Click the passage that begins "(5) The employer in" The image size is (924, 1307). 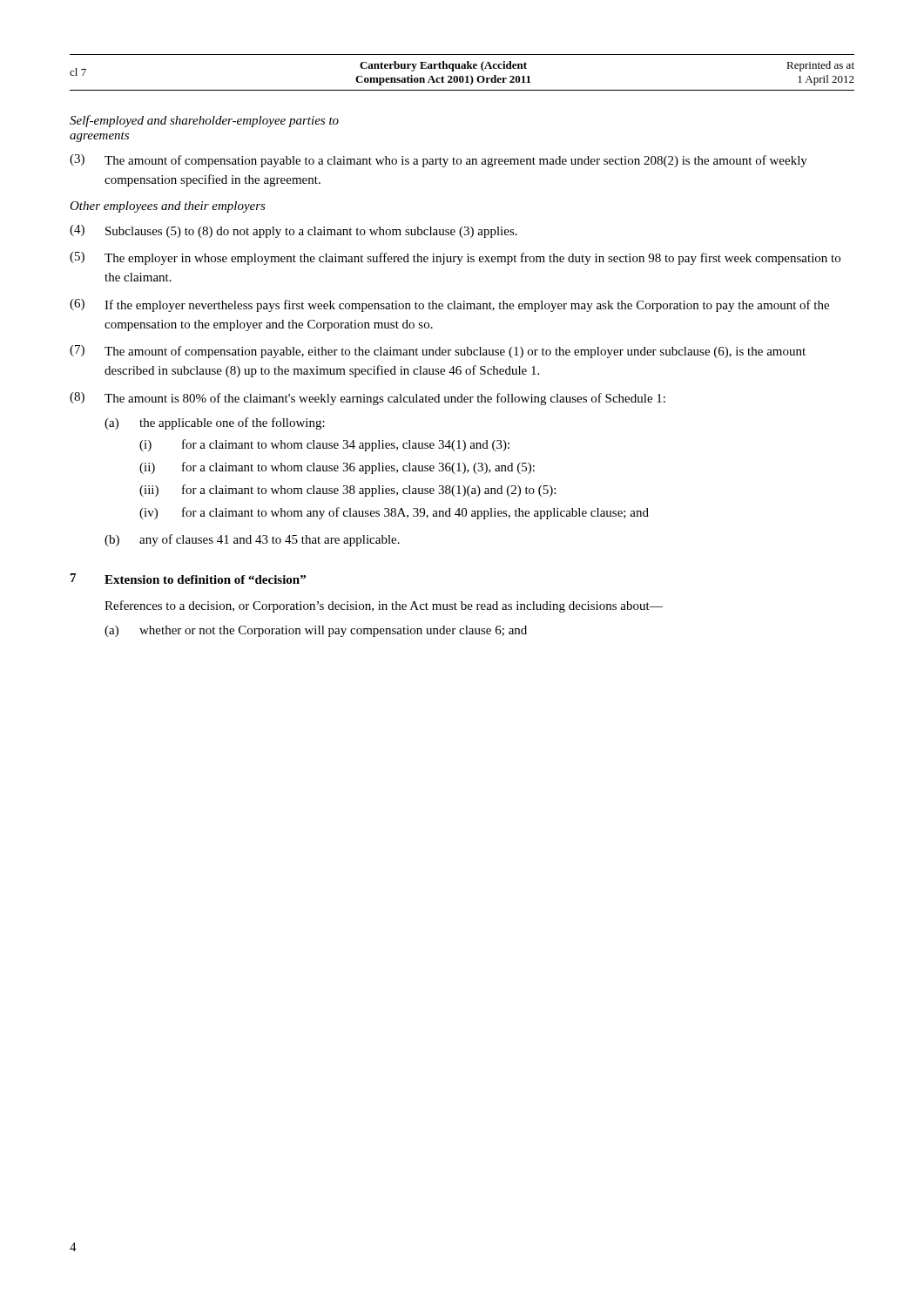pyautogui.click(x=462, y=268)
